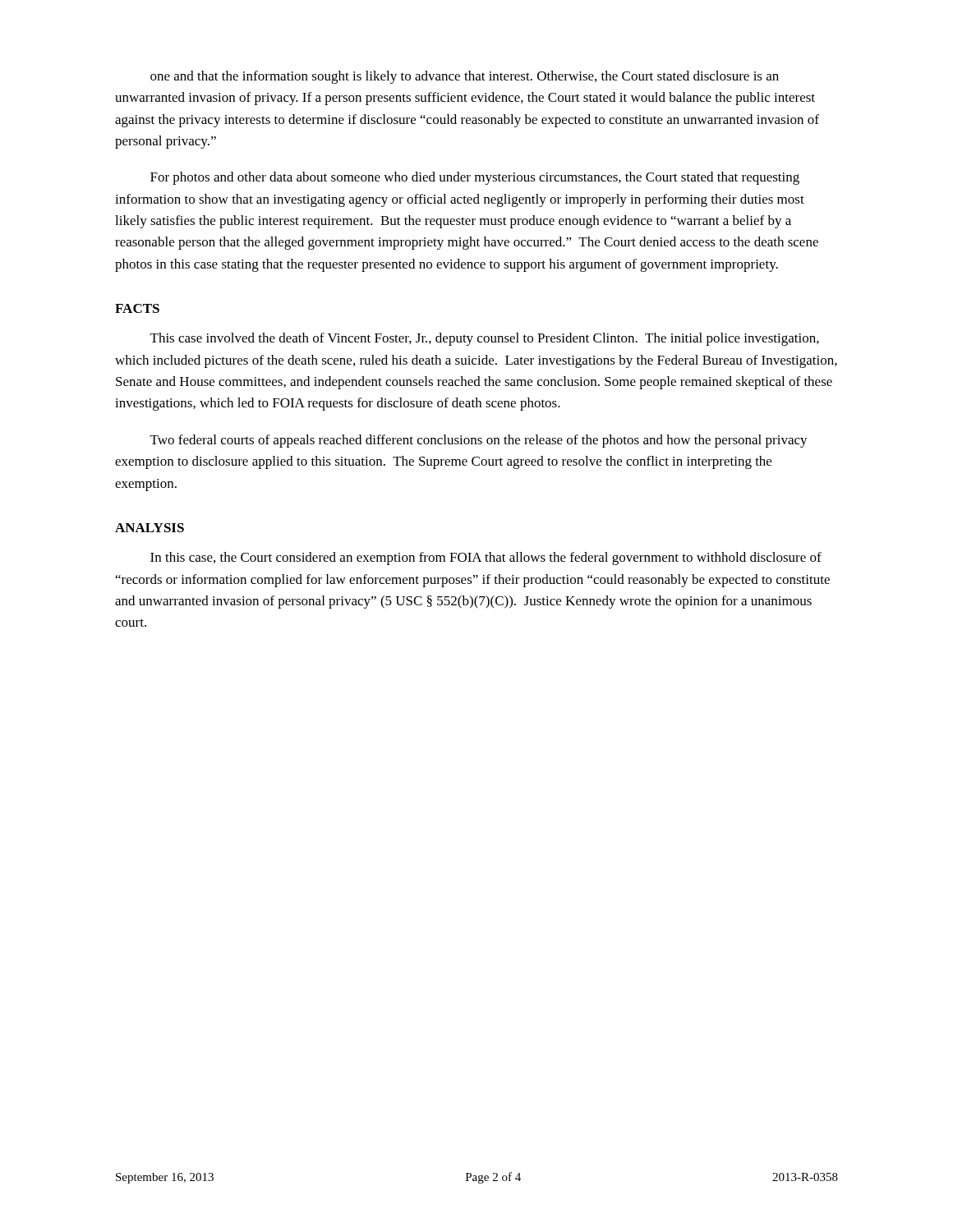Click on the passage starting "In this case, the Court considered an exemption"
This screenshot has width=953, height=1232.
click(x=476, y=590)
